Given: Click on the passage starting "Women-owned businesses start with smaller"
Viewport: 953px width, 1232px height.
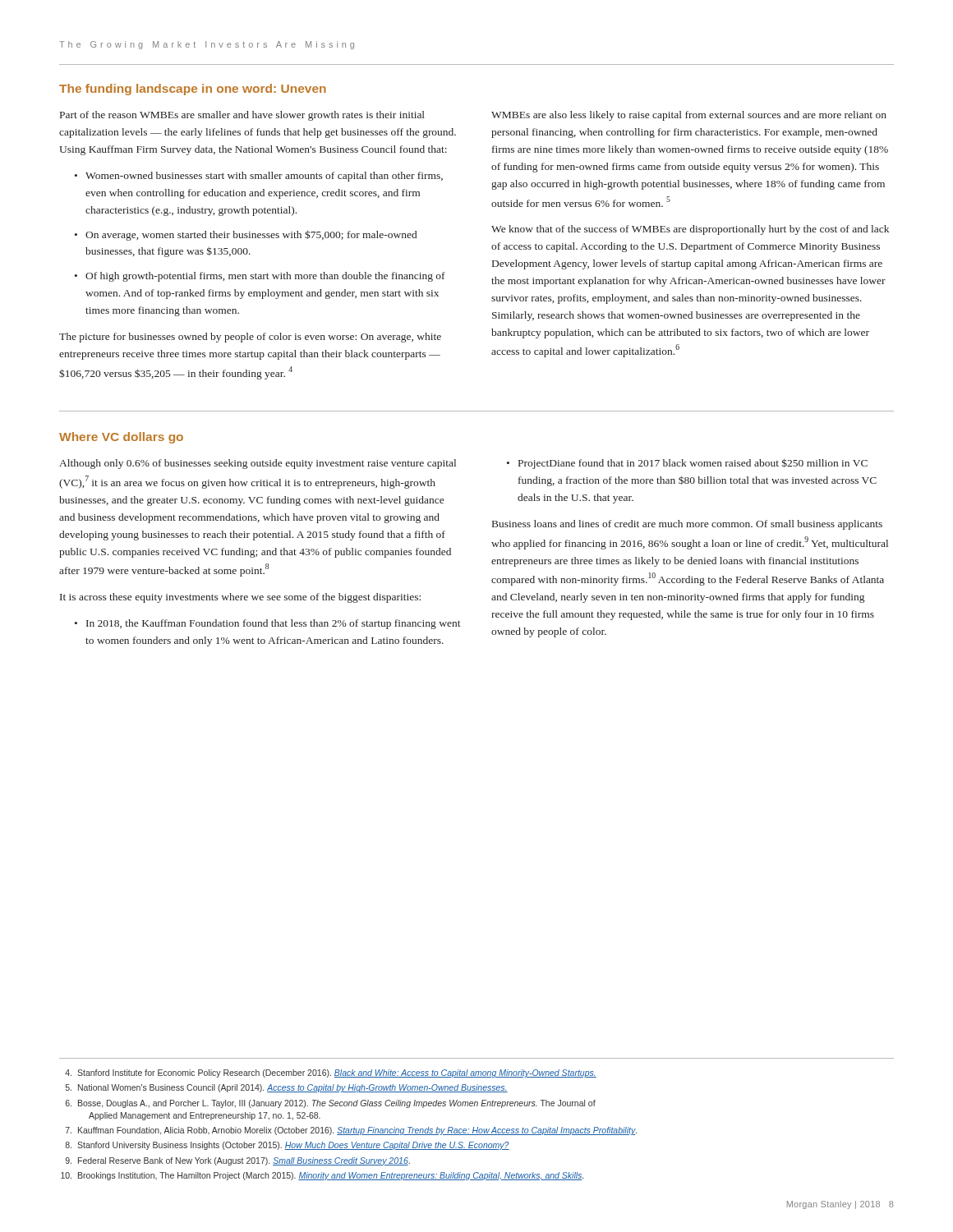Looking at the screenshot, I should click(x=268, y=193).
